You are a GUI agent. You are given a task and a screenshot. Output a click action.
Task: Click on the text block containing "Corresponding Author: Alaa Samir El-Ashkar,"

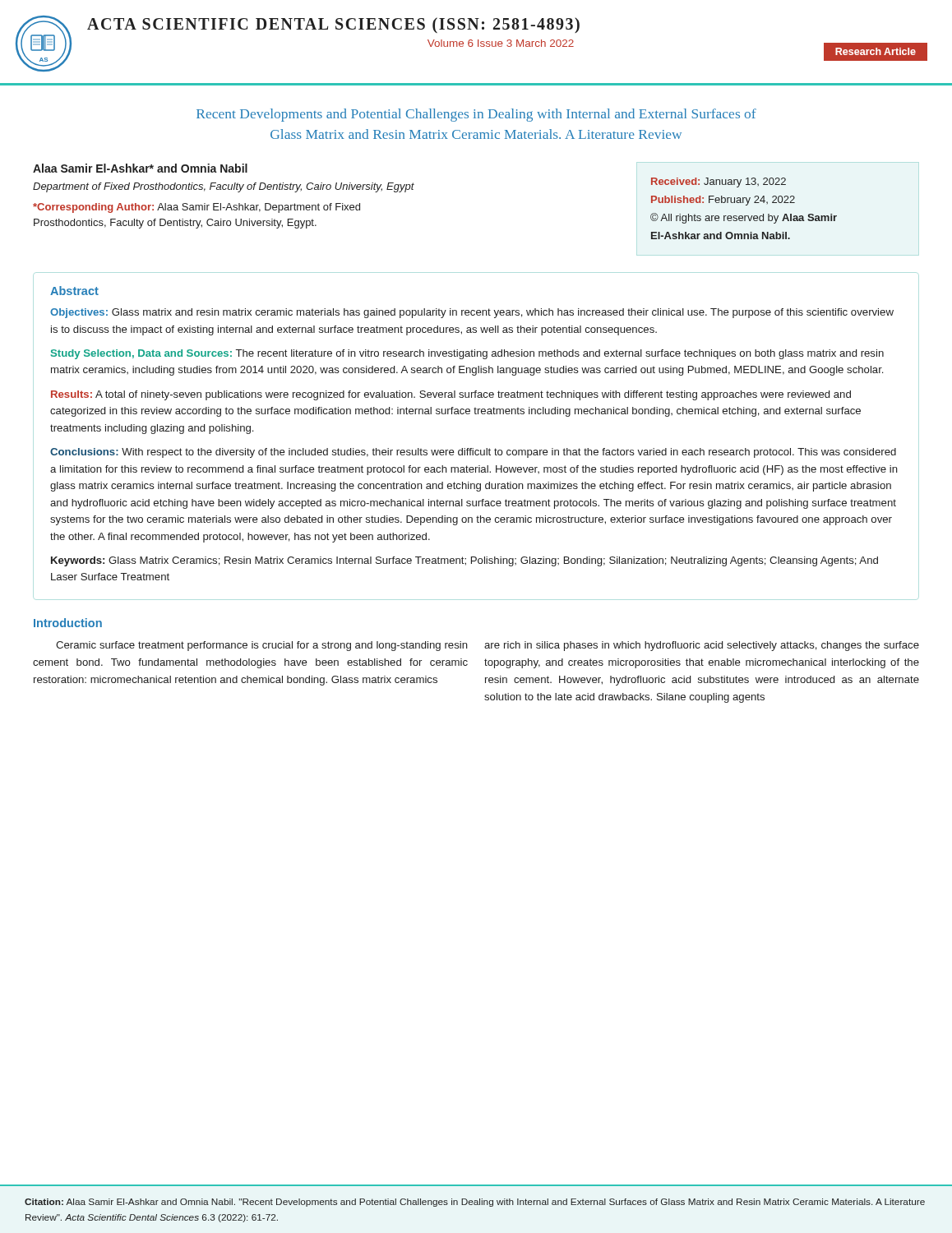pos(322,215)
